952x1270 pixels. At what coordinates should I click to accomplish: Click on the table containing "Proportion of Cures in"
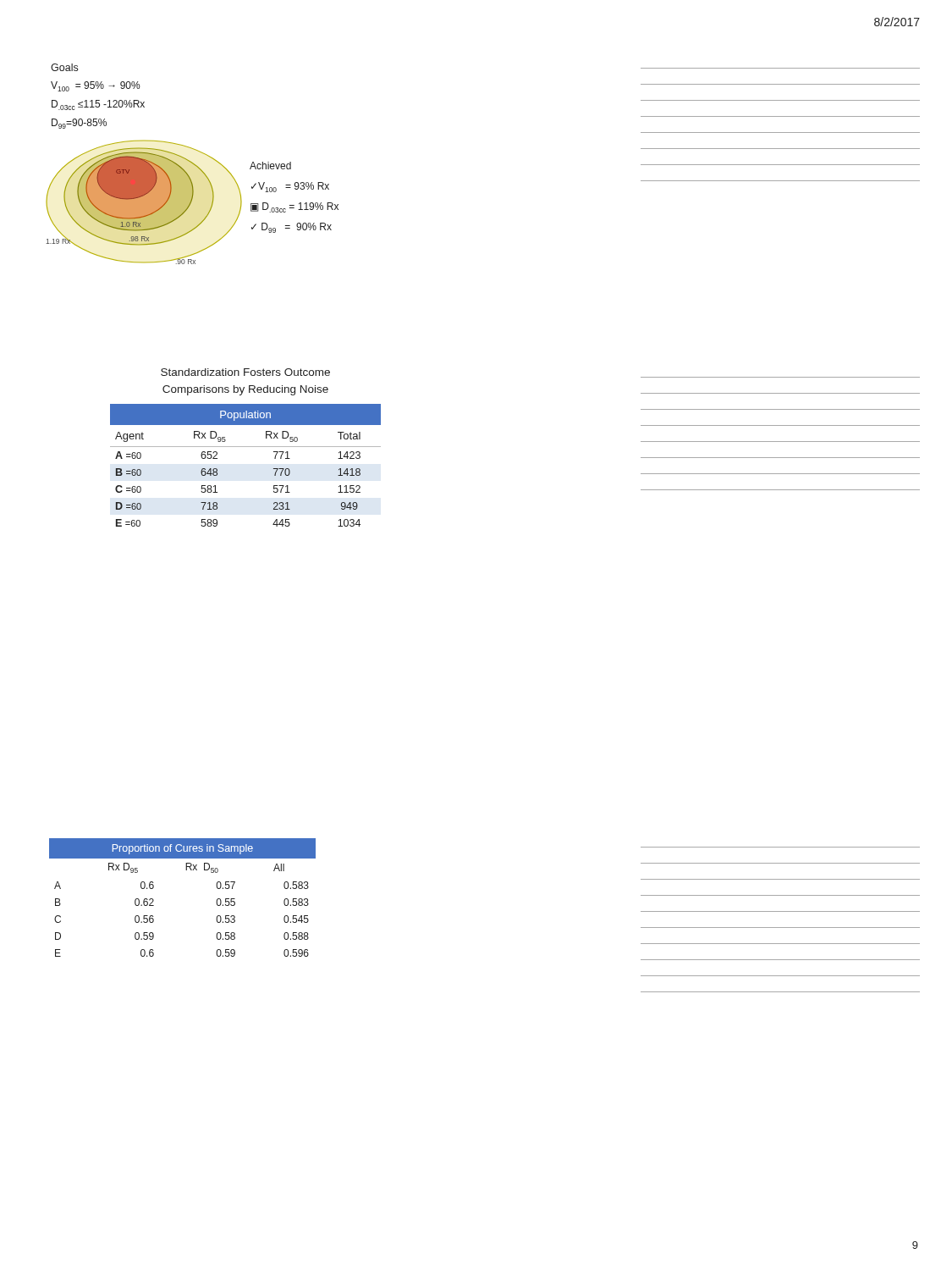182,900
